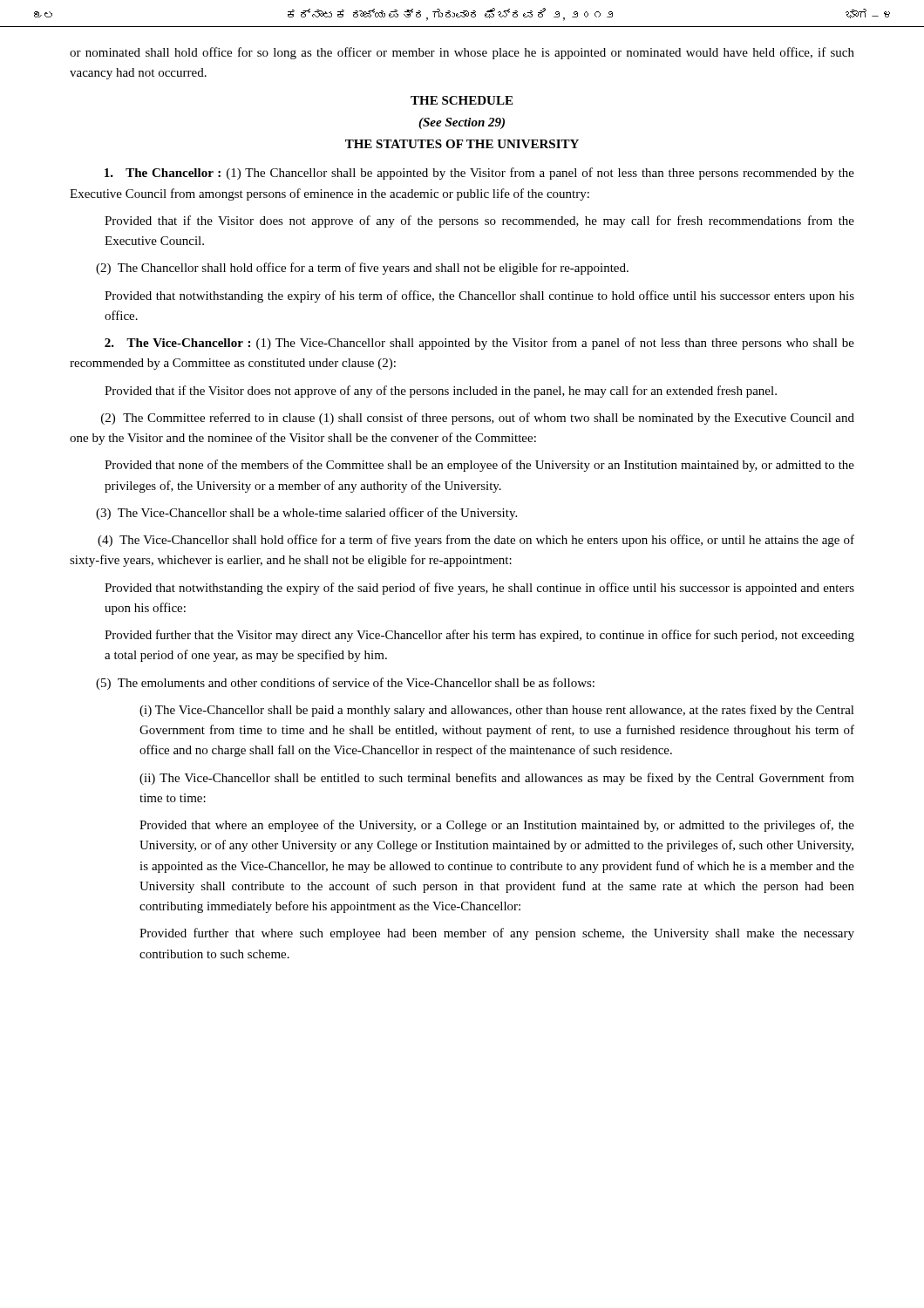The width and height of the screenshot is (924, 1308).
Task: Where is the passage that starts "Provided that notwithstanding the expiry of the said"?
Action: tap(479, 597)
